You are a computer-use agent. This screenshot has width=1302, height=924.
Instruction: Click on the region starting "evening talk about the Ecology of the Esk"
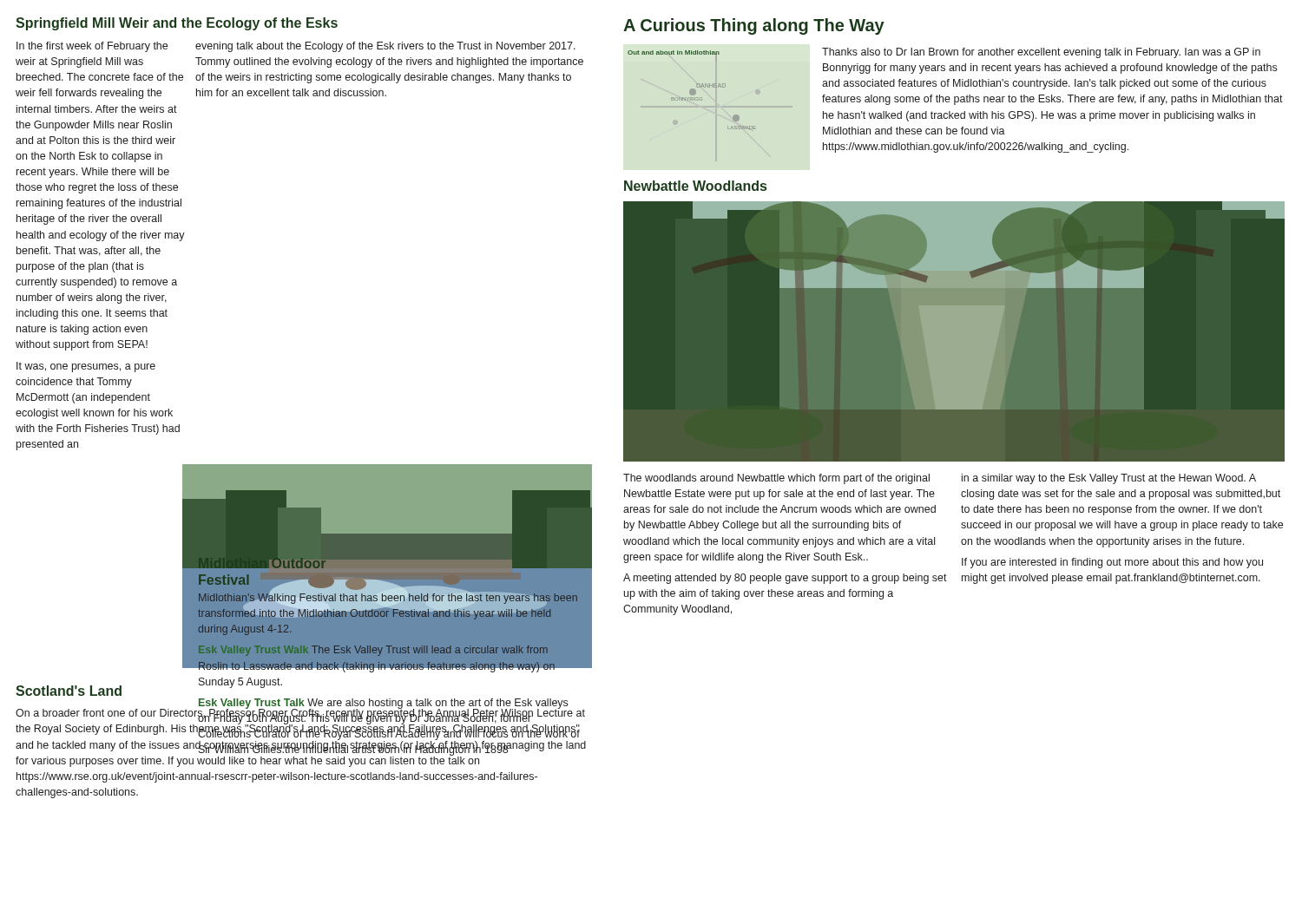click(394, 70)
